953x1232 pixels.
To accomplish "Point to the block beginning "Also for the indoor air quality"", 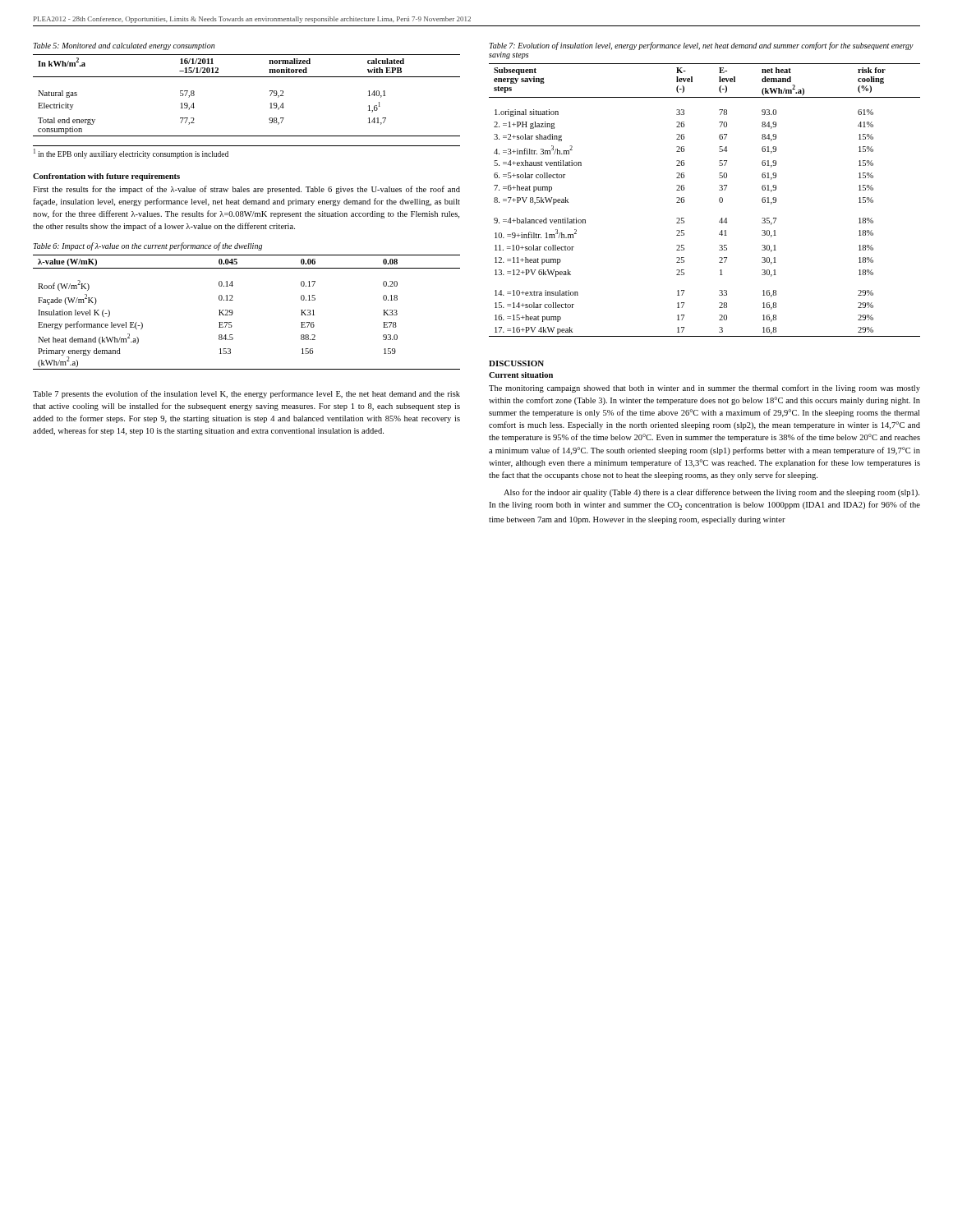I will click(704, 506).
